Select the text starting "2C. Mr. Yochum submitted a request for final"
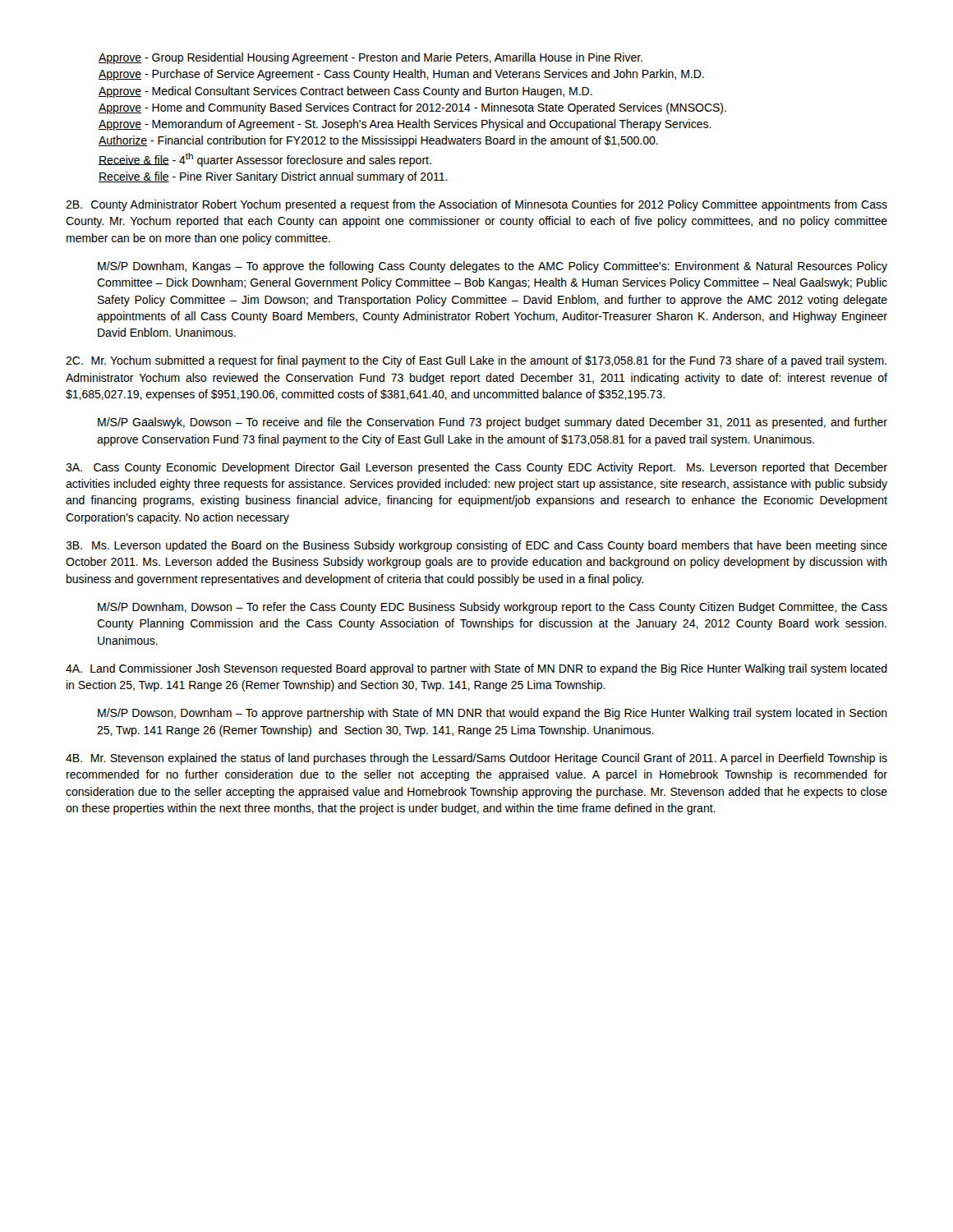Screen dimensions: 1232x953 coord(476,378)
